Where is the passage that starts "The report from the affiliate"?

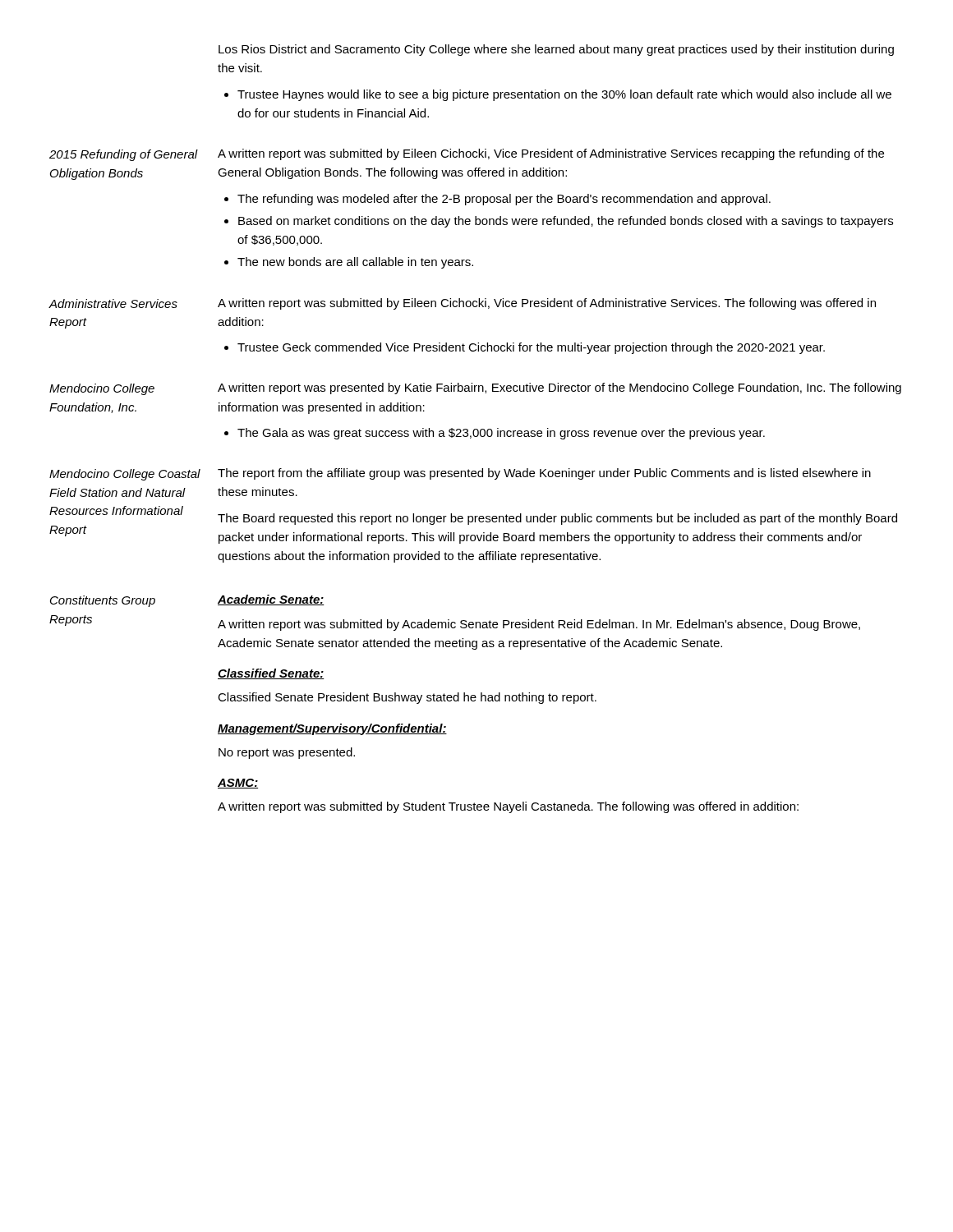(x=561, y=482)
